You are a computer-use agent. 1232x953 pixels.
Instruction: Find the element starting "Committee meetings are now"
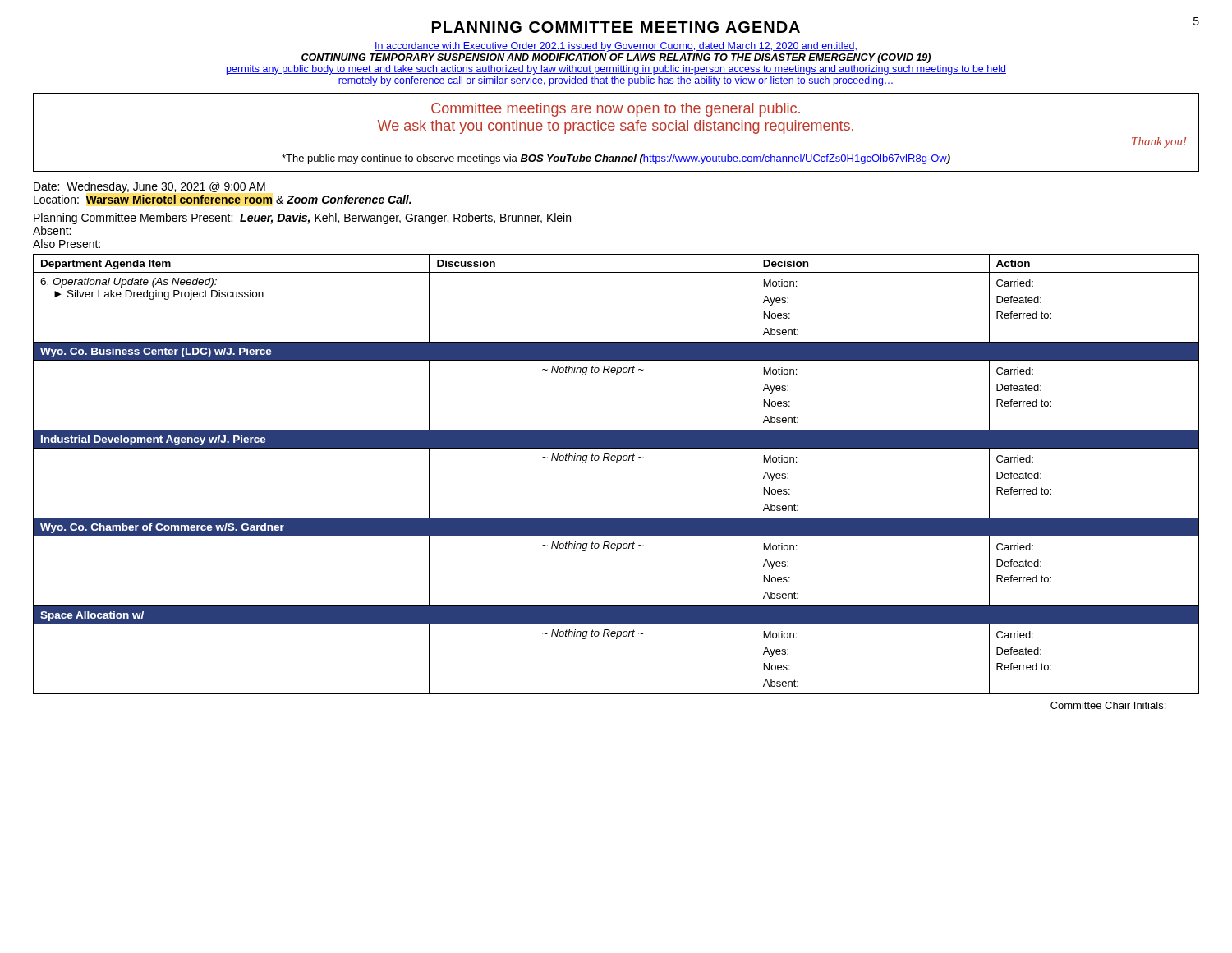616,132
